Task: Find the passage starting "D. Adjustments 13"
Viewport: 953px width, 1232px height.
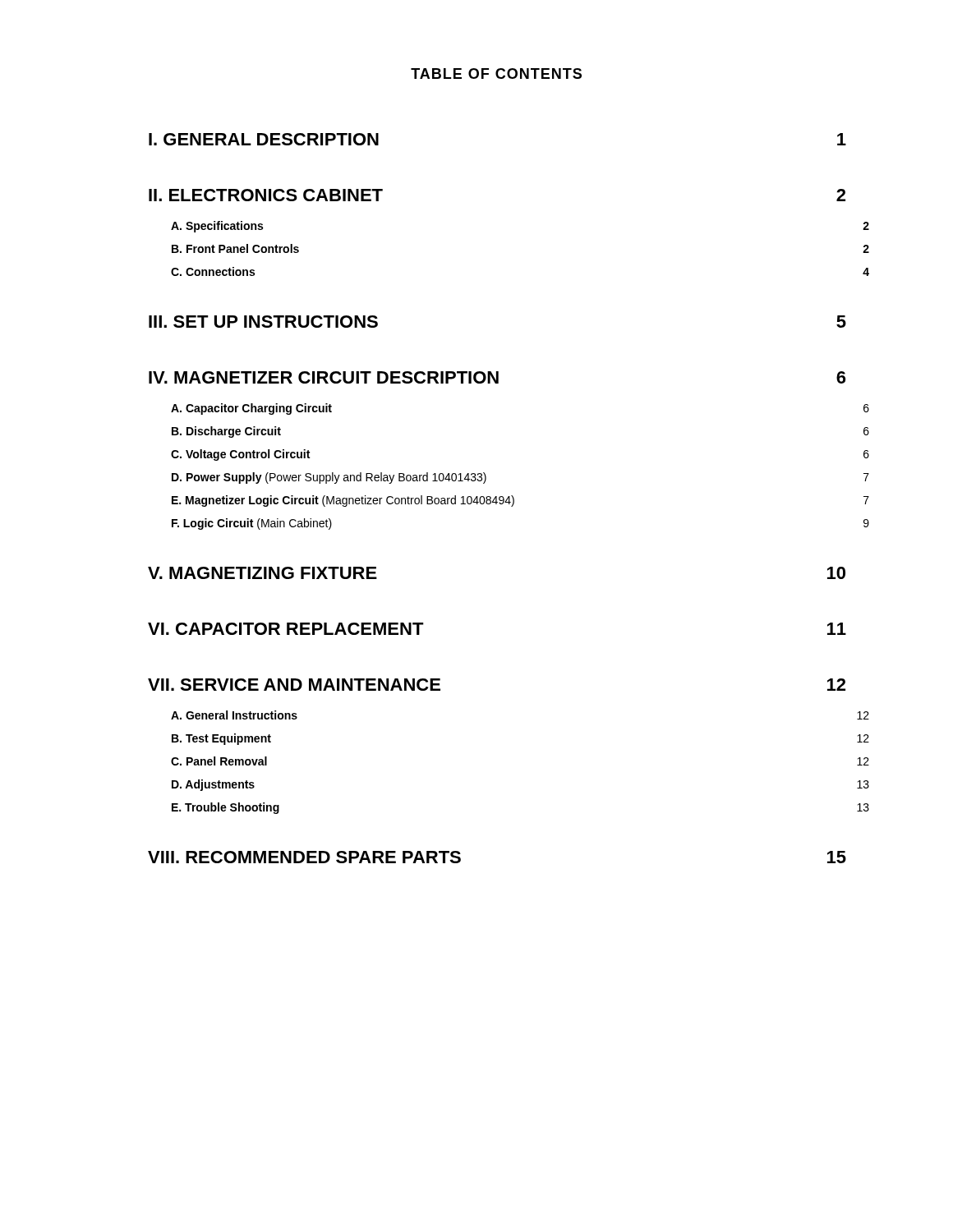Action: [216, 785]
